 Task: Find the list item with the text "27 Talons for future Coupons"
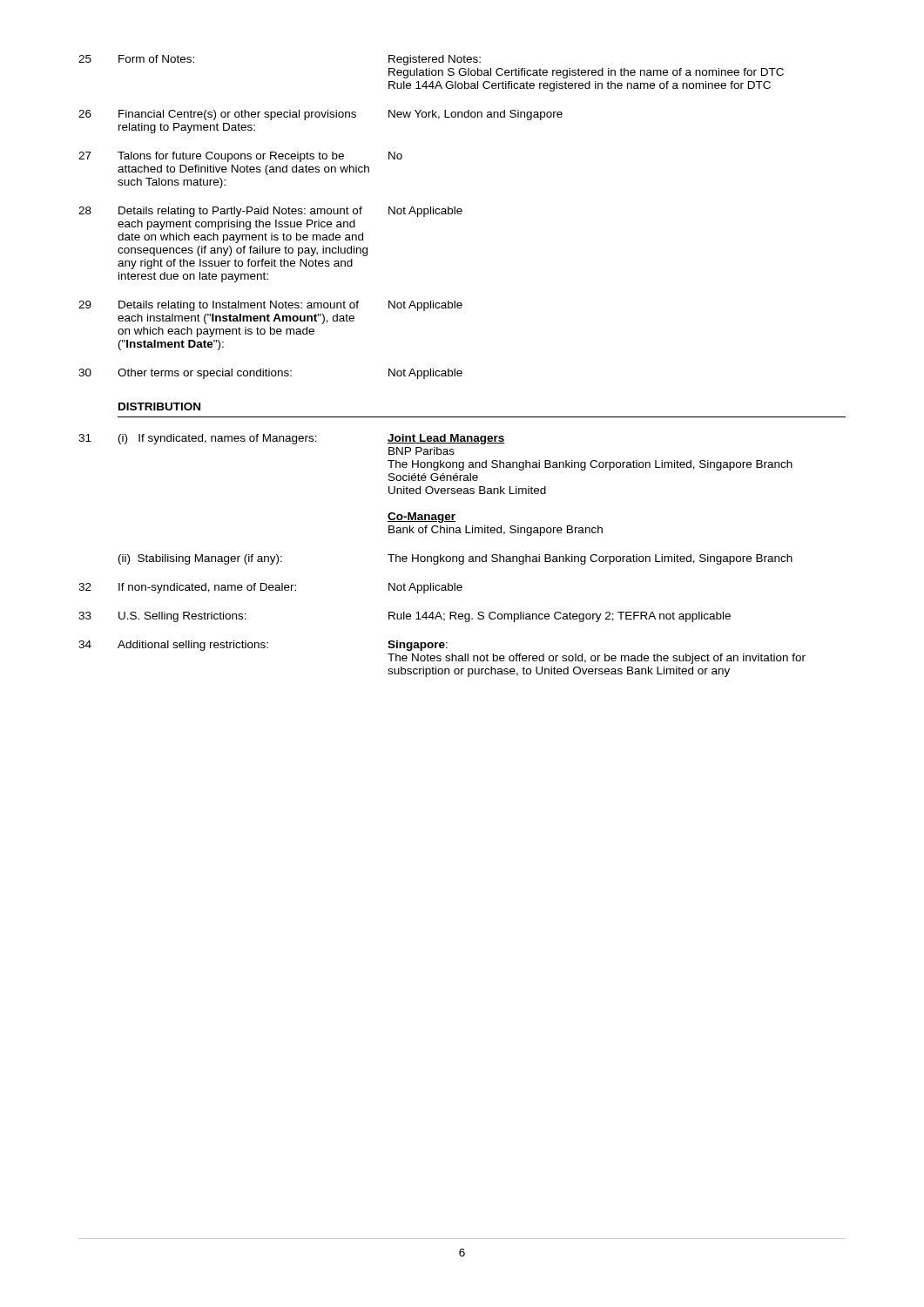coord(240,157)
